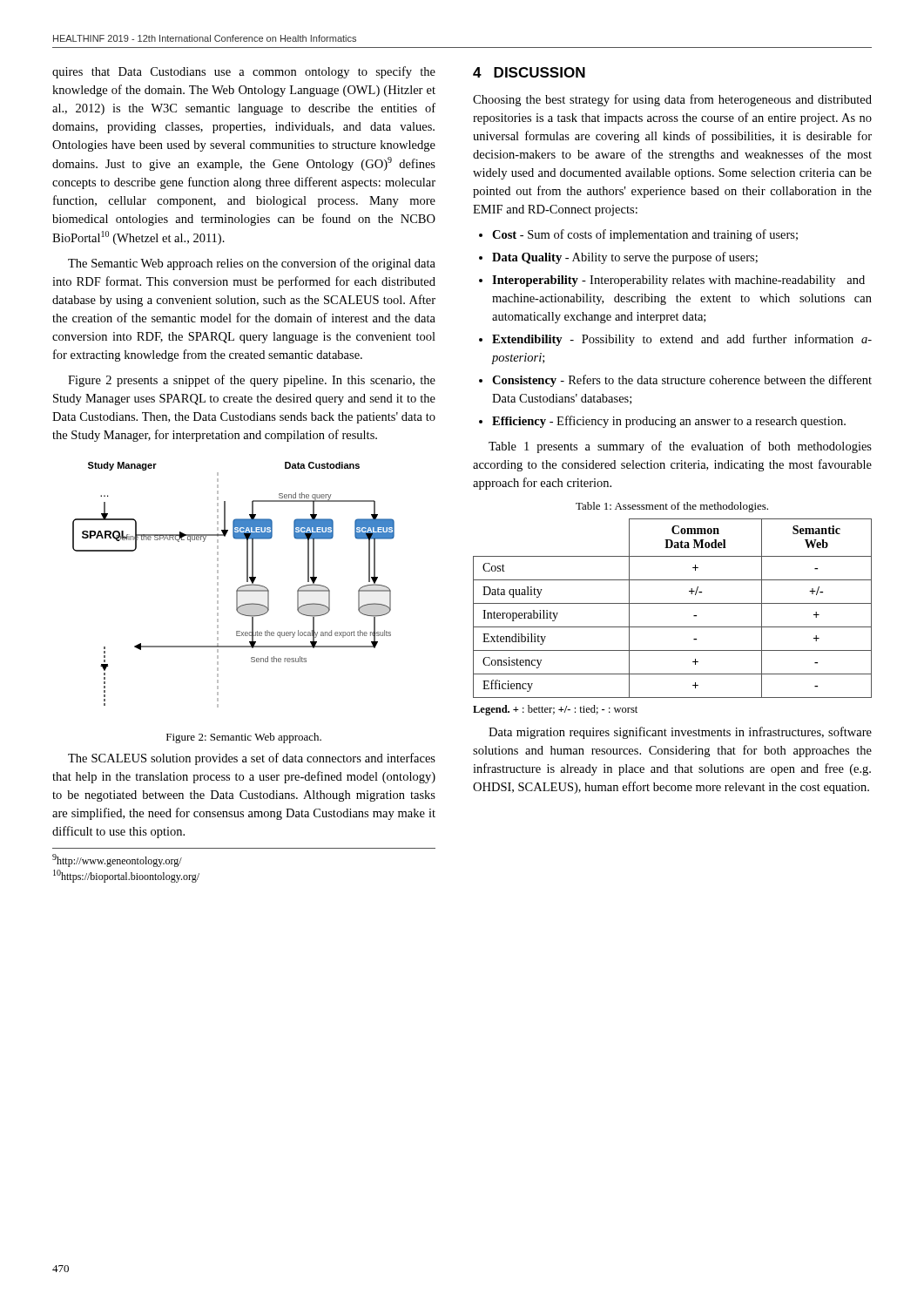Point to the block beginning "Table 1 presents a"

pos(672,465)
